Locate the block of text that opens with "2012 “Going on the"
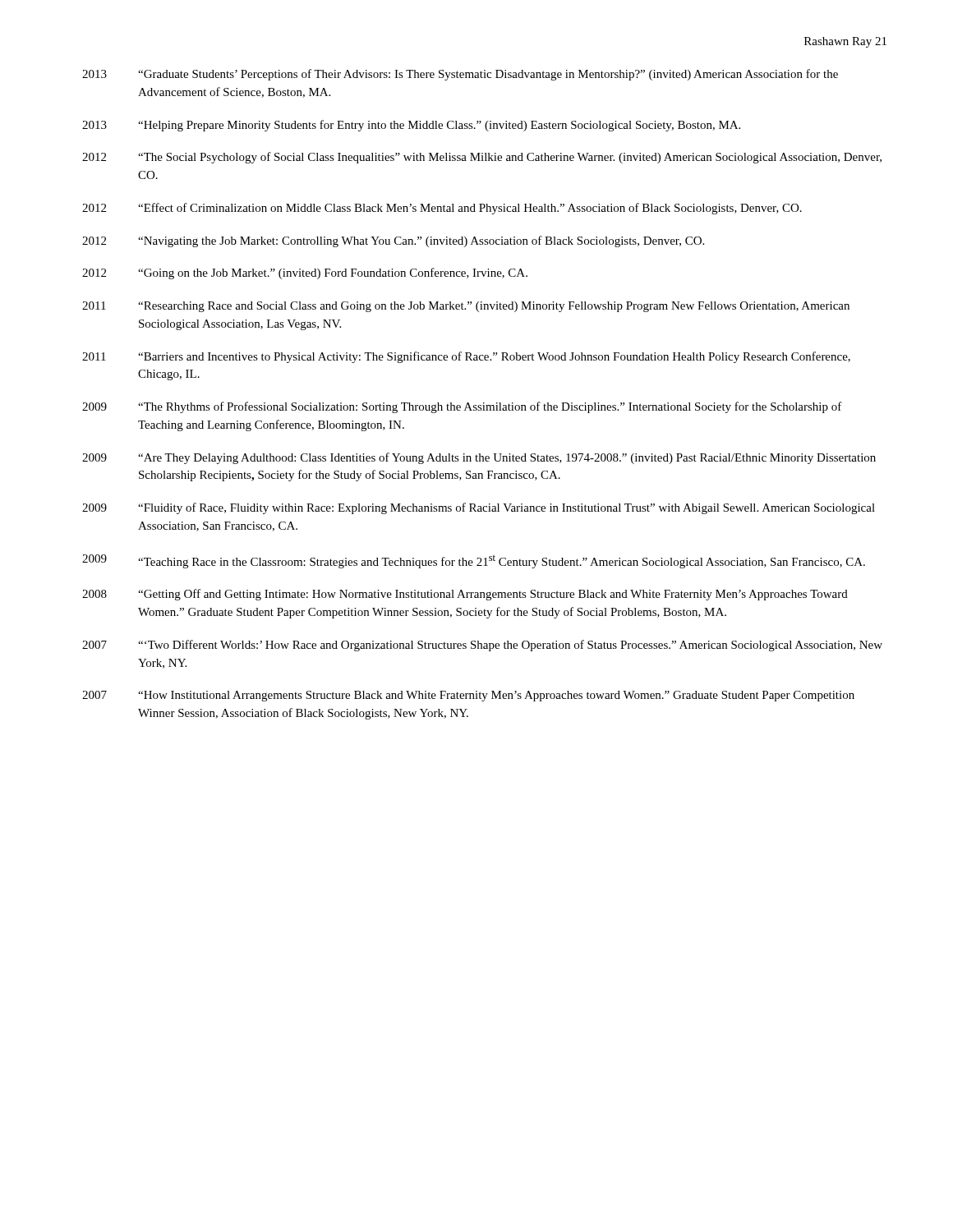The width and height of the screenshot is (953, 1232). [x=485, y=274]
